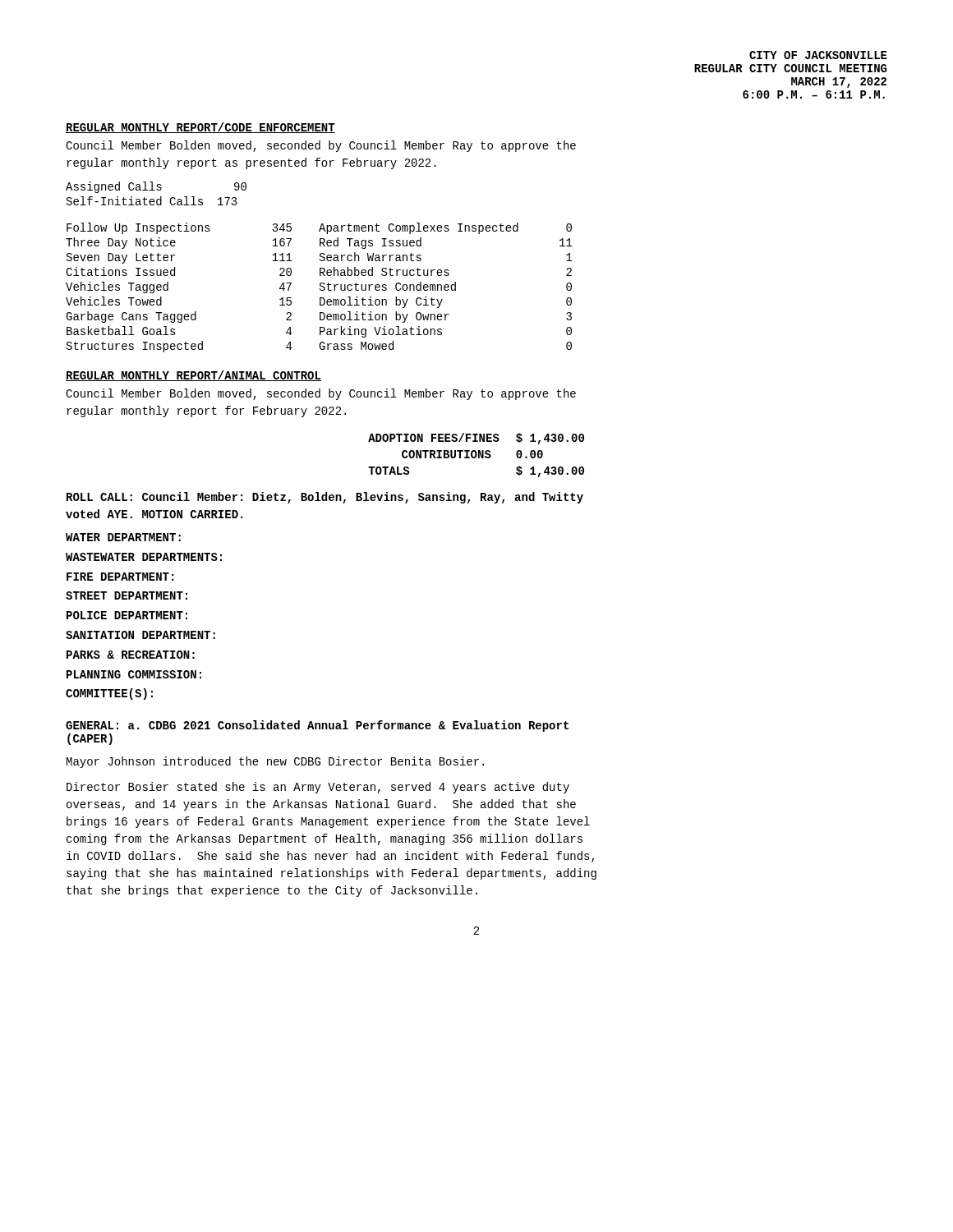Image resolution: width=953 pixels, height=1232 pixels.
Task: Click on the table containing "Basketball Goals"
Action: pyautogui.click(x=476, y=288)
